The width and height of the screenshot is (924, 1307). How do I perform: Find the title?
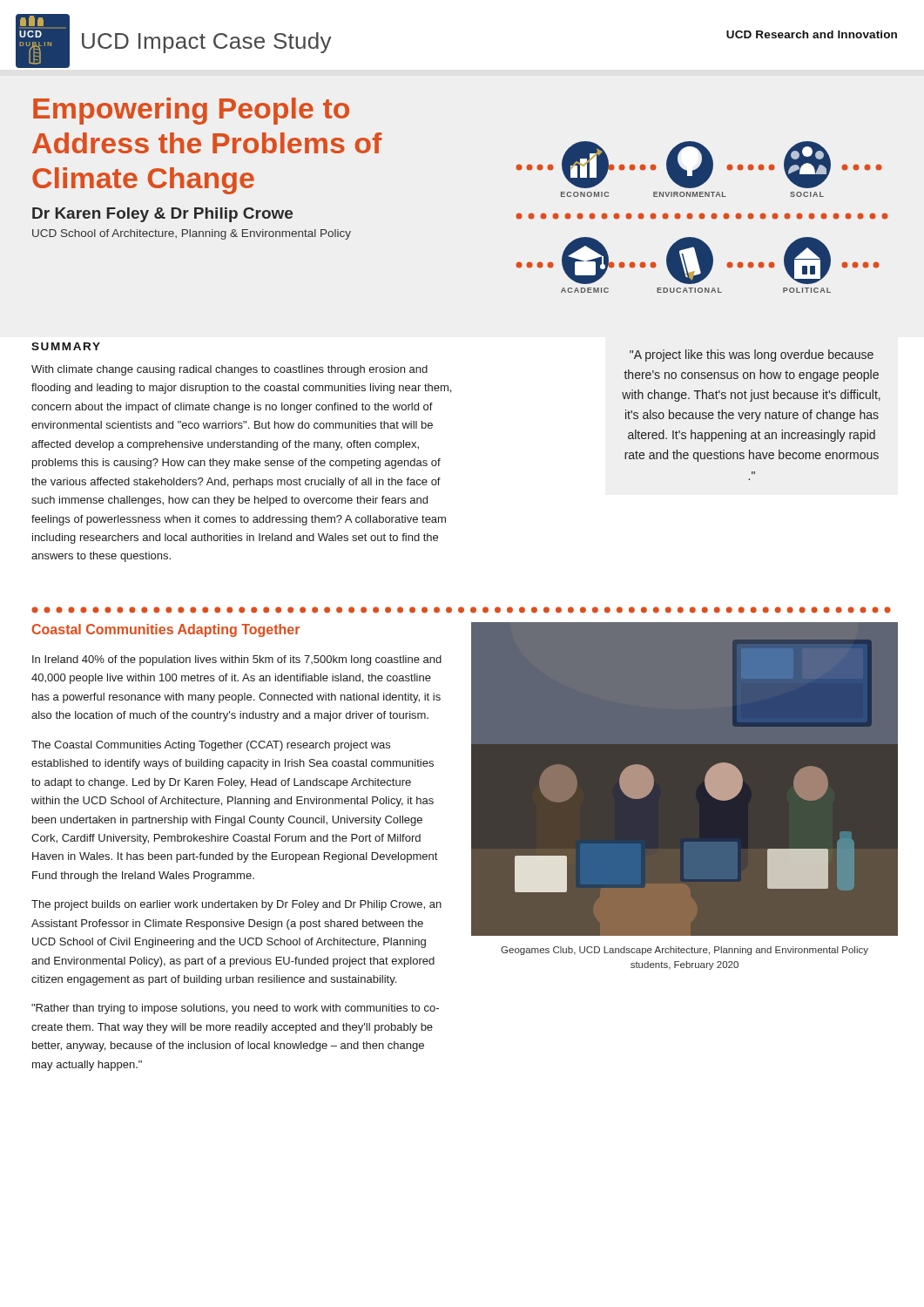[245, 165]
